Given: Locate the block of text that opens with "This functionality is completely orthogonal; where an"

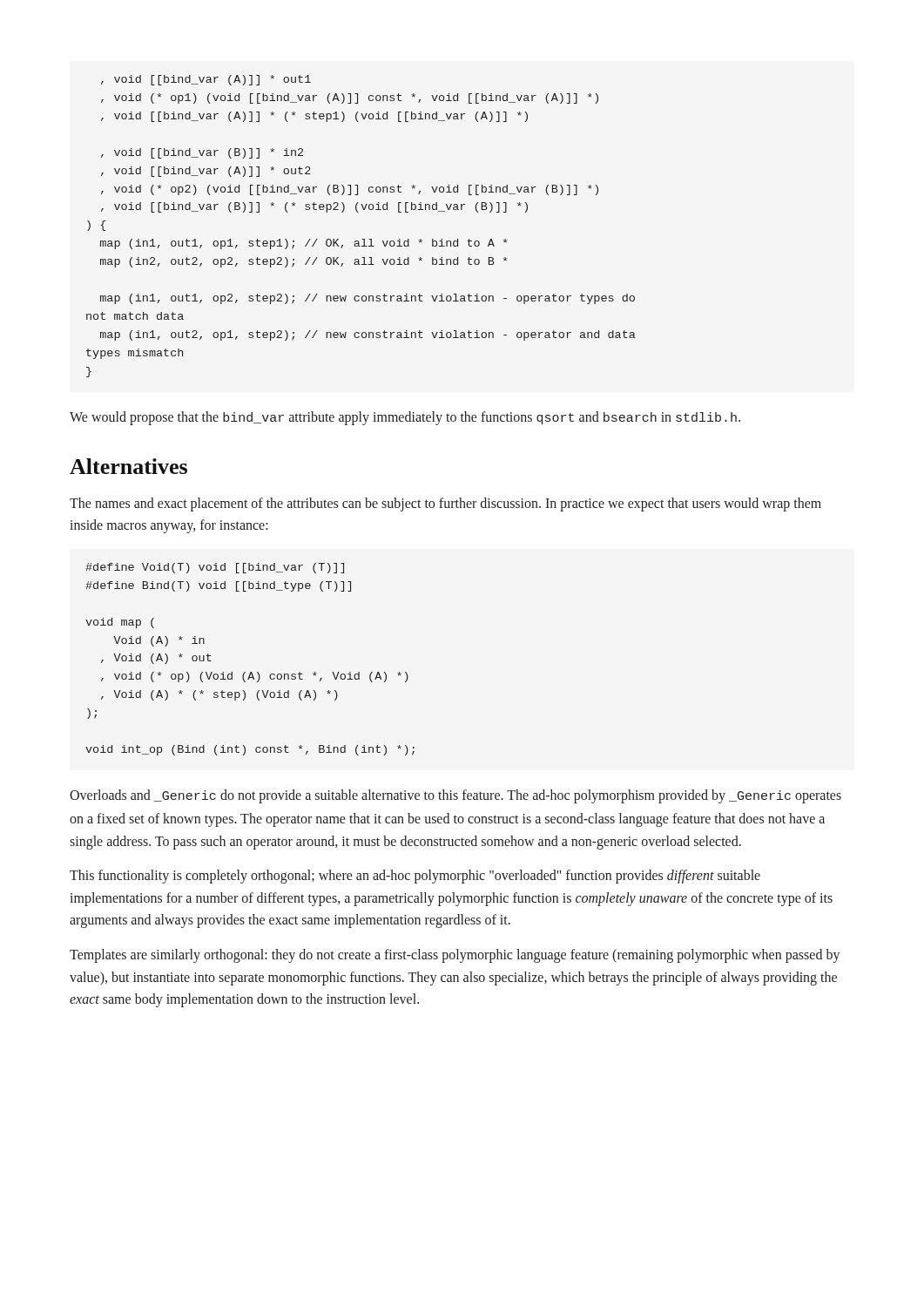Looking at the screenshot, I should [462, 898].
